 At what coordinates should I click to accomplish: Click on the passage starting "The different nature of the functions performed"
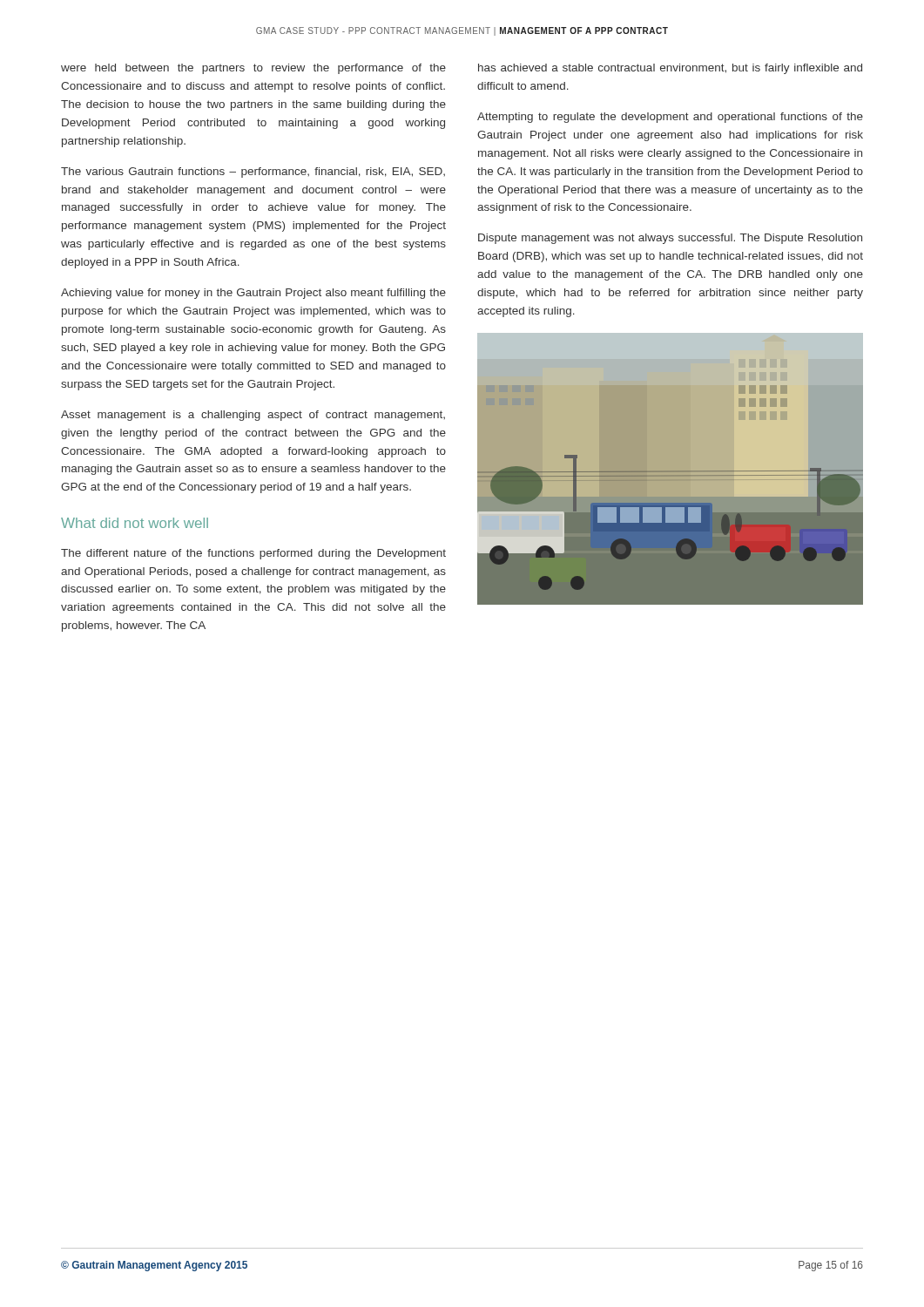253,590
